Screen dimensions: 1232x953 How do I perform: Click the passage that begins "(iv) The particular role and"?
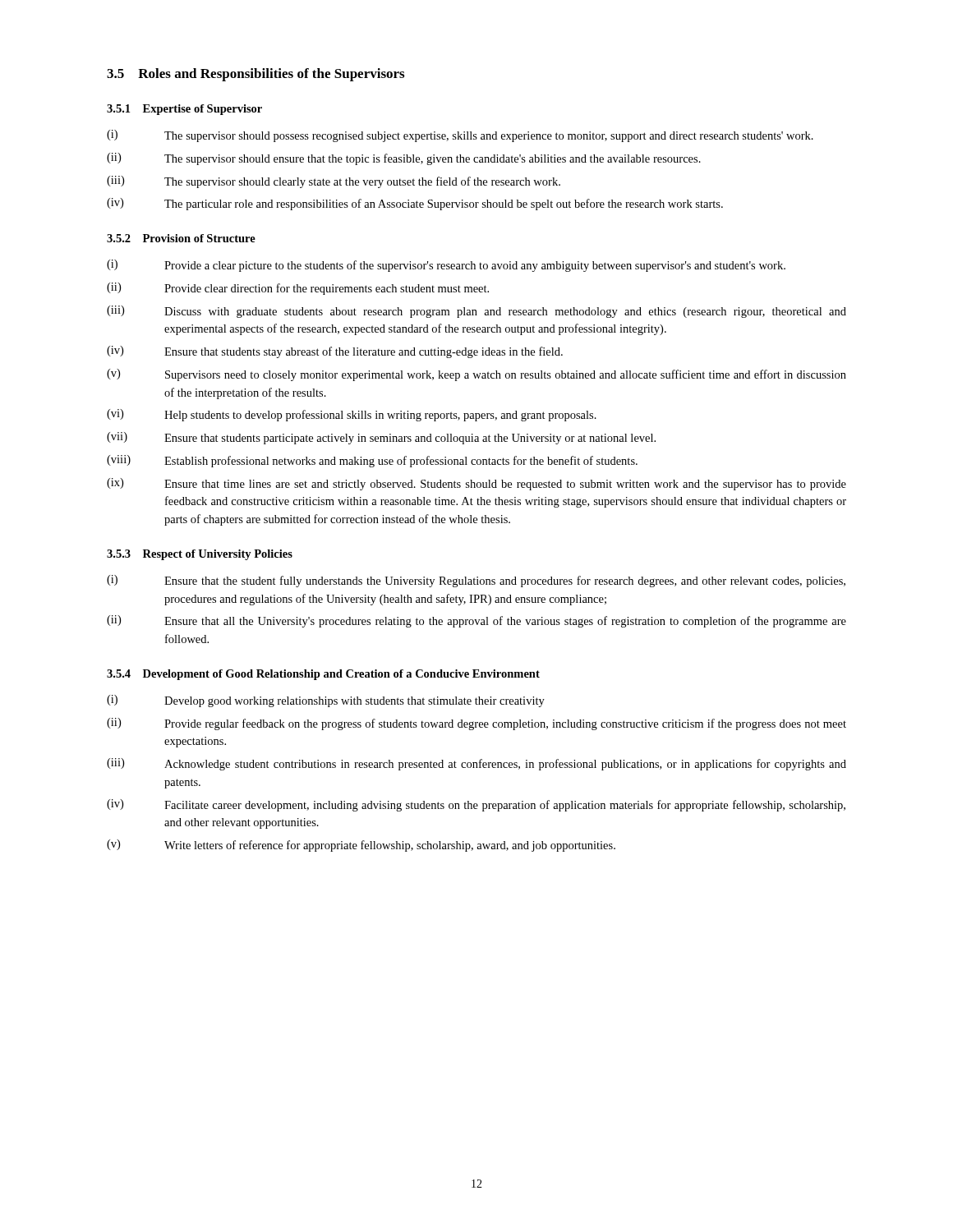[x=476, y=205]
